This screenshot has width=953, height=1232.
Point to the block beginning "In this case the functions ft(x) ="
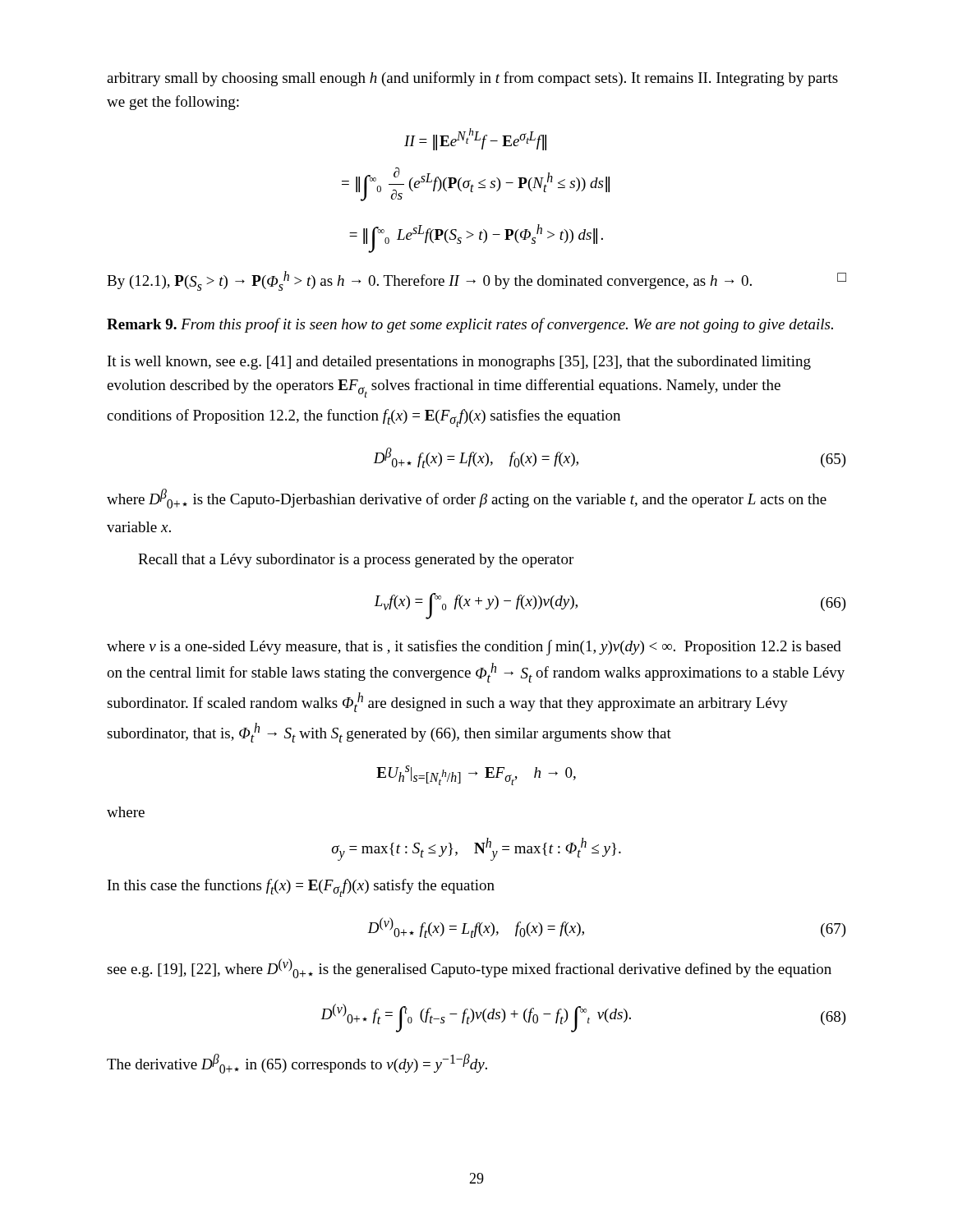pyautogui.click(x=301, y=888)
